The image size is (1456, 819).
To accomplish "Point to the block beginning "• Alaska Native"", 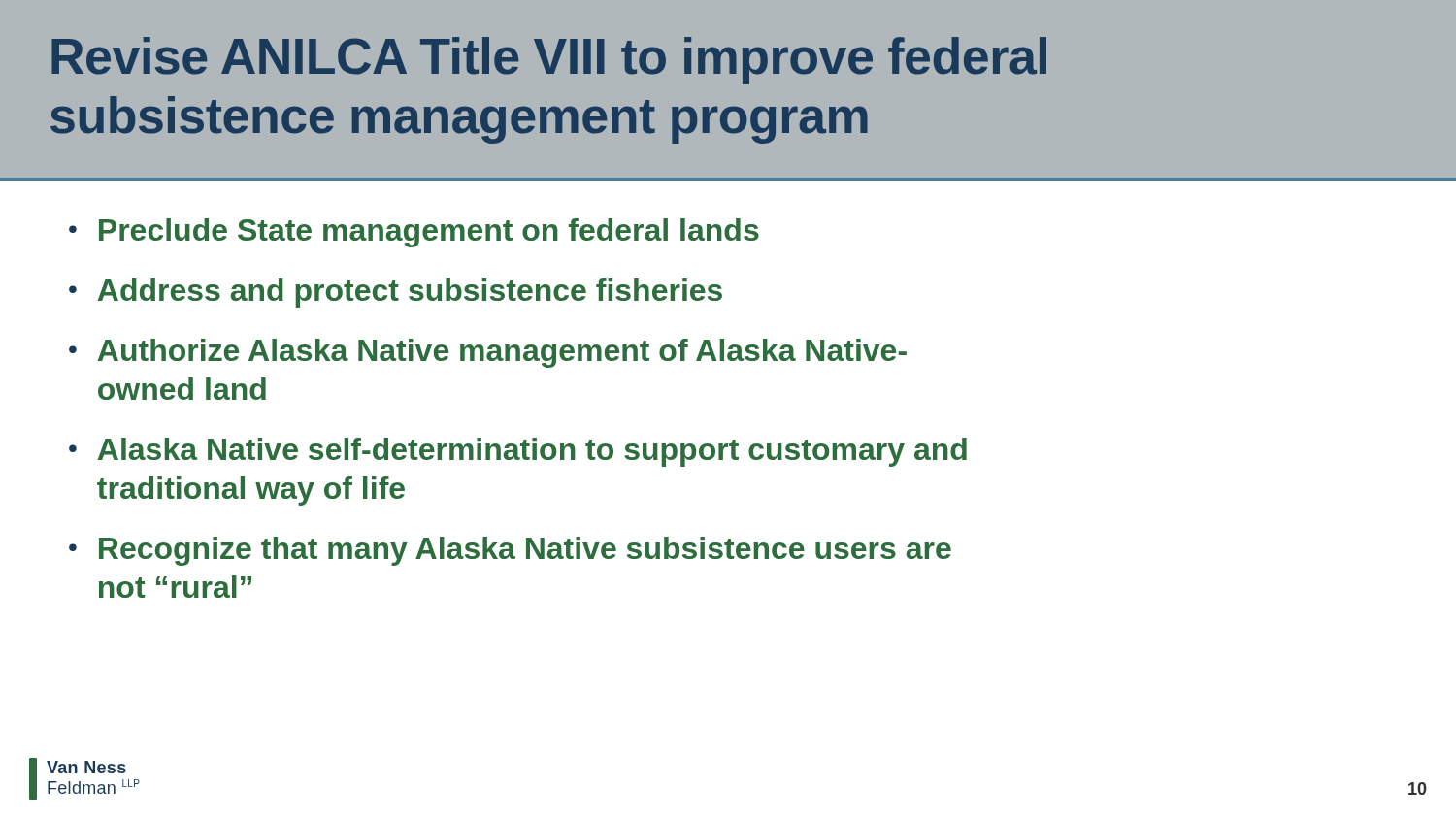I will (518, 468).
